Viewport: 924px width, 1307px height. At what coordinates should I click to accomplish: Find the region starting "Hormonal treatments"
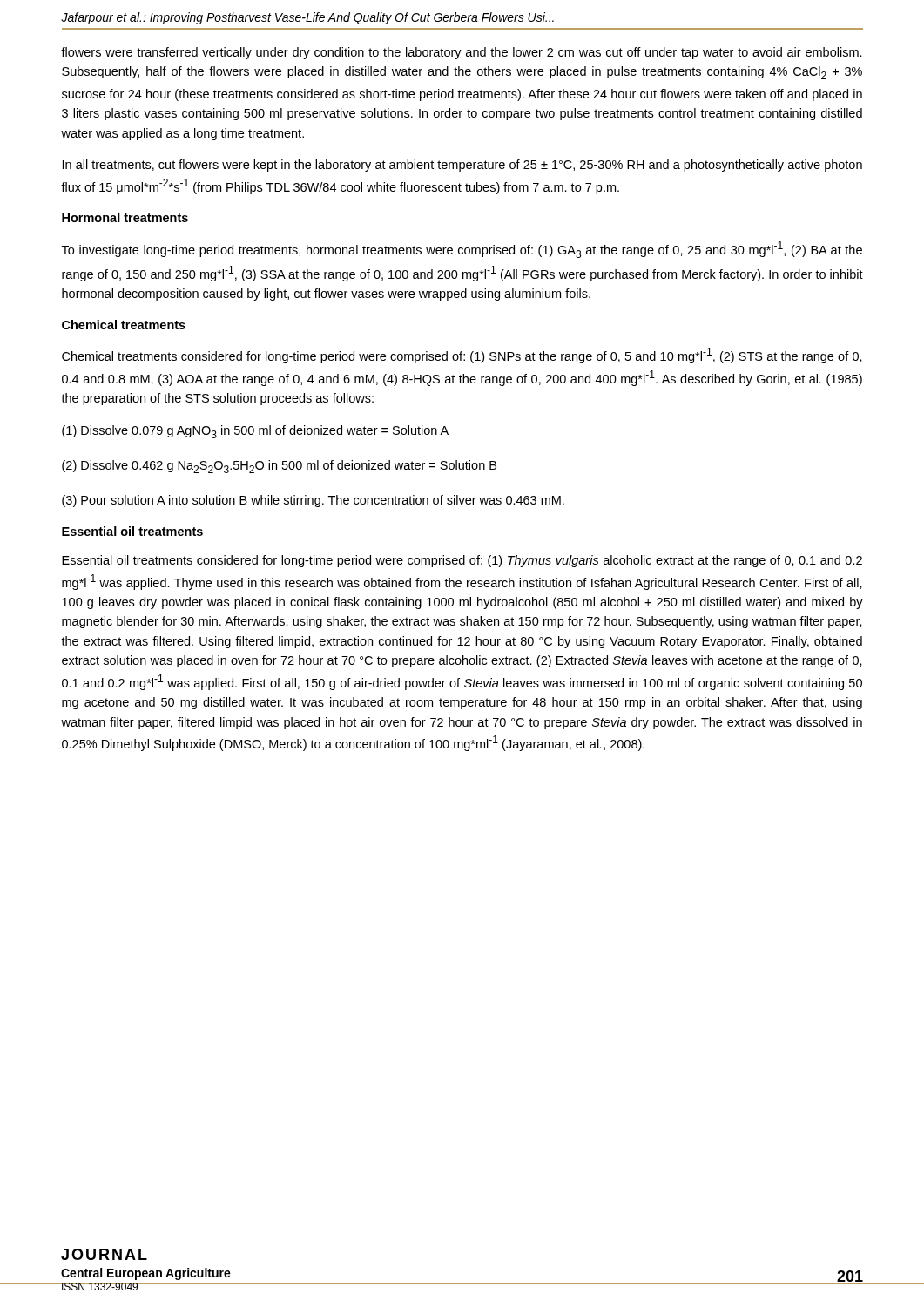click(125, 217)
